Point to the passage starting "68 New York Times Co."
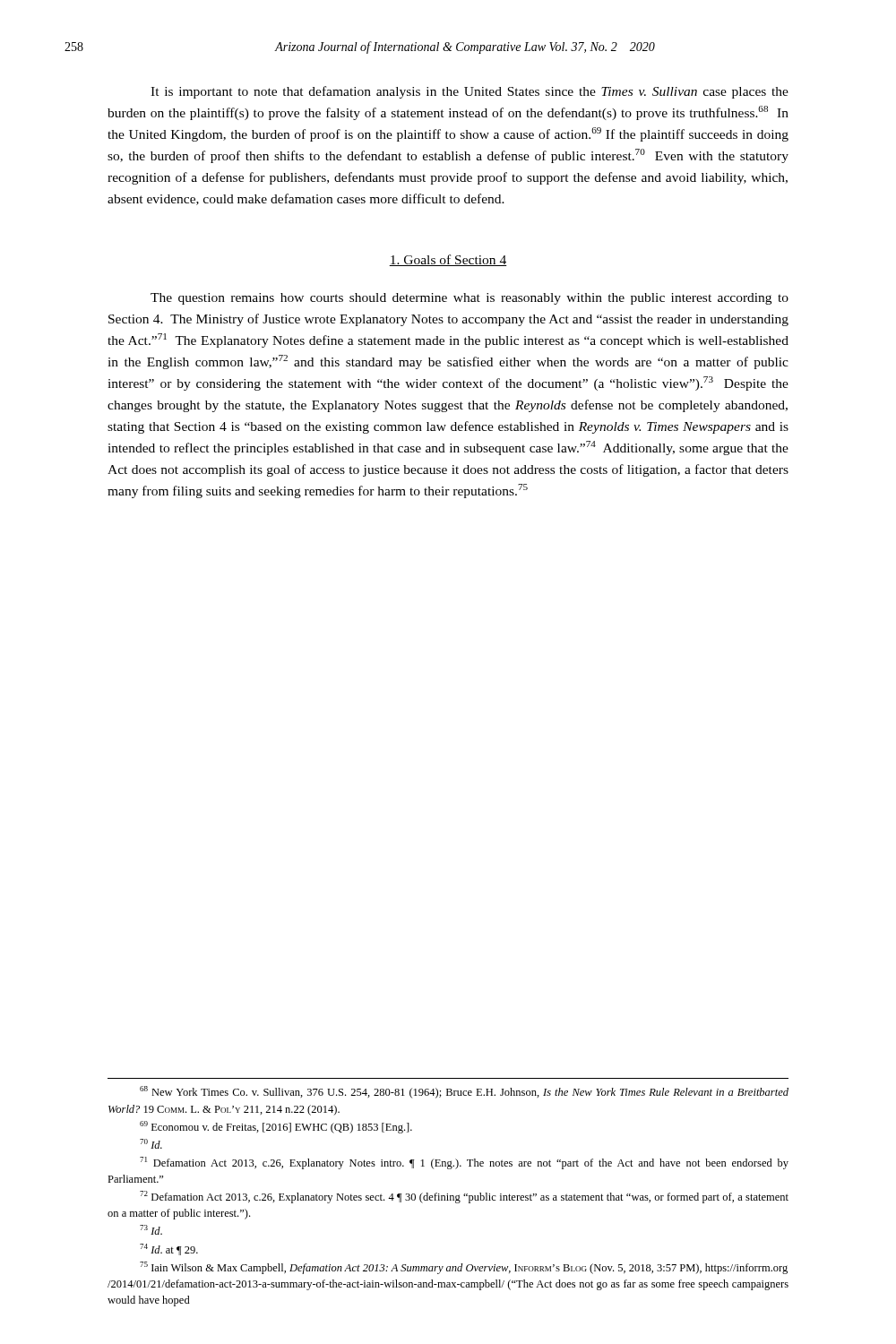This screenshot has height=1344, width=896. (x=448, y=1100)
